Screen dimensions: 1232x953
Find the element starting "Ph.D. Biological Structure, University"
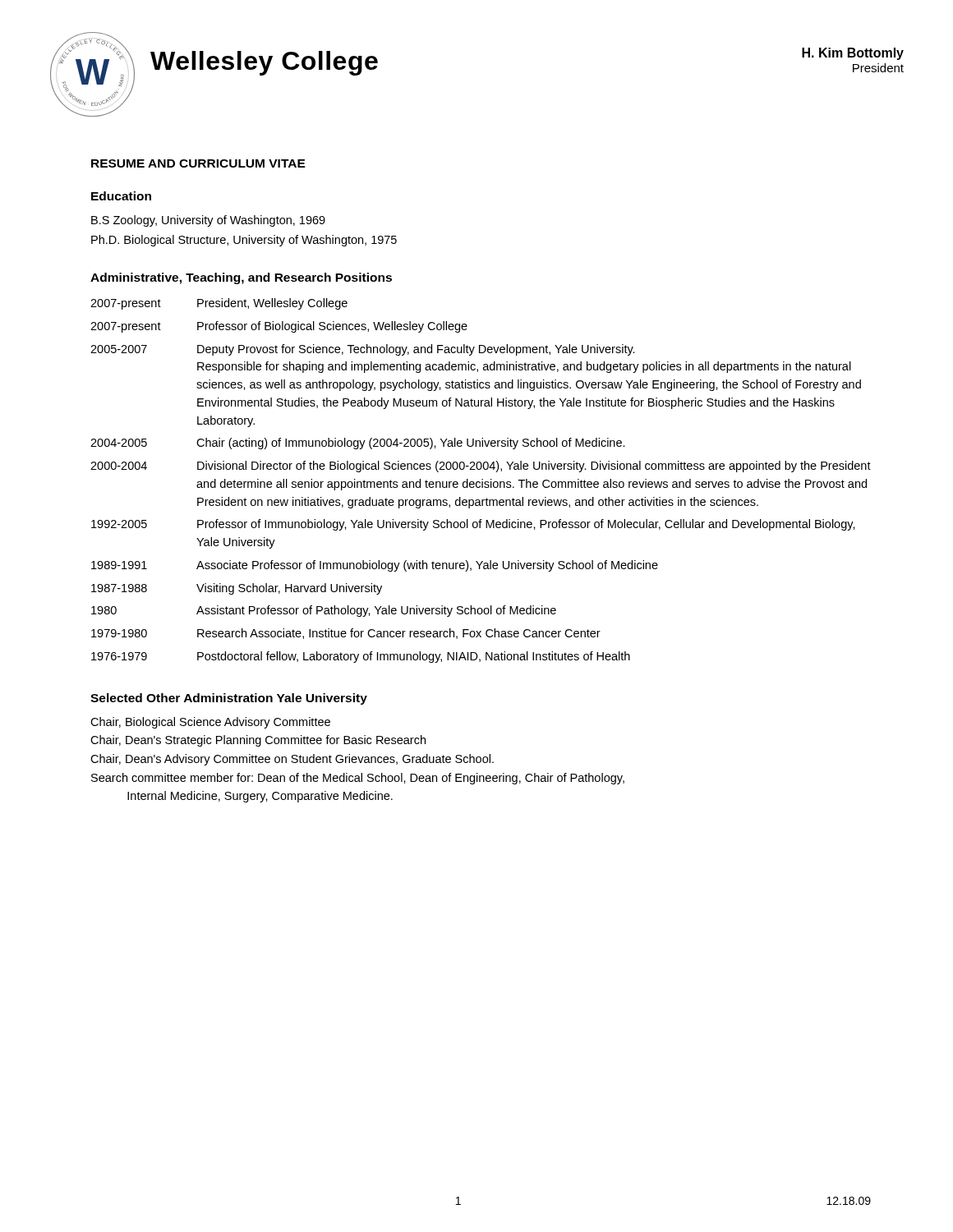[x=244, y=240]
